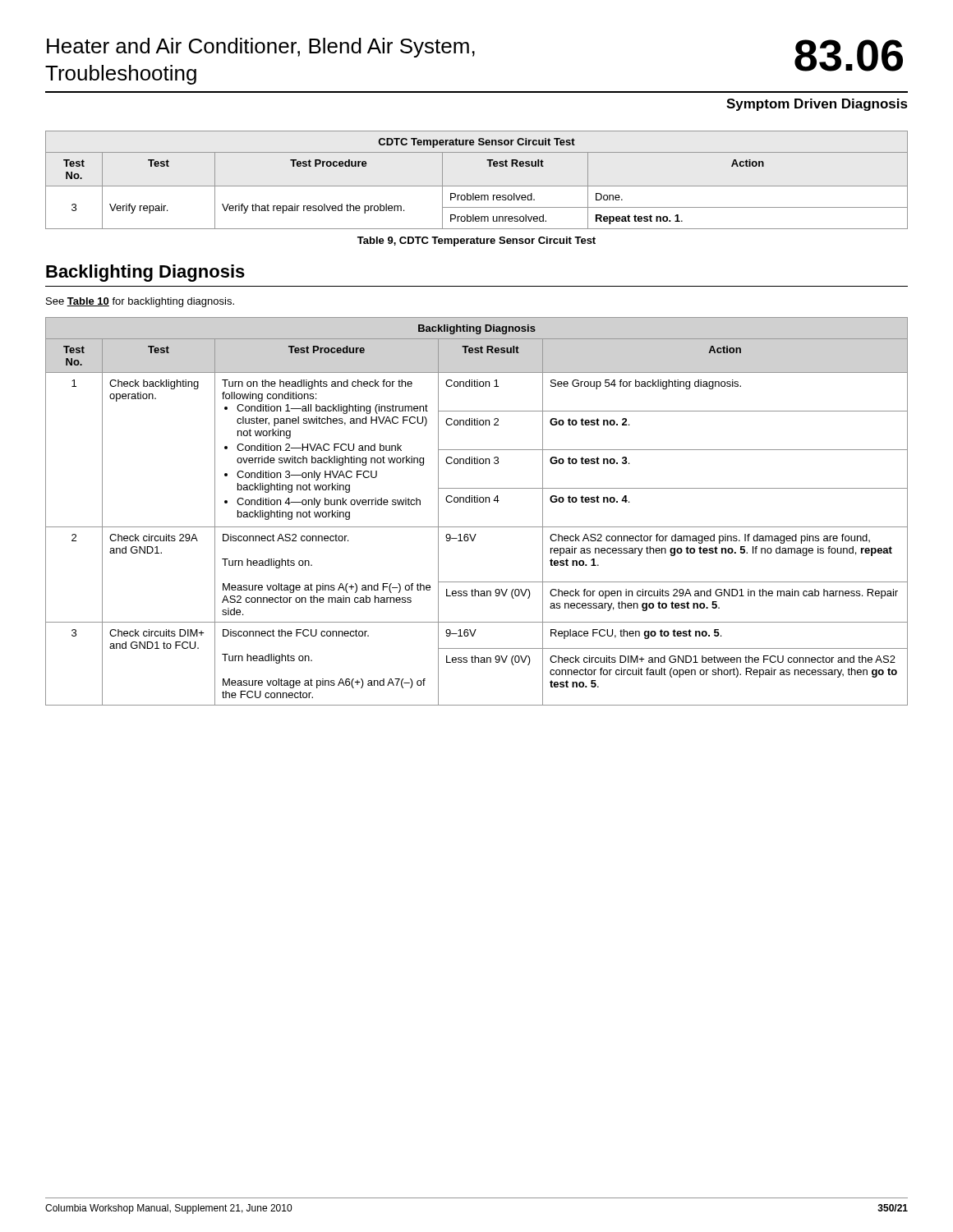This screenshot has width=953, height=1232.
Task: Point to the caption beginning "Table 9, CDTC Temperature Sensor"
Action: (476, 240)
